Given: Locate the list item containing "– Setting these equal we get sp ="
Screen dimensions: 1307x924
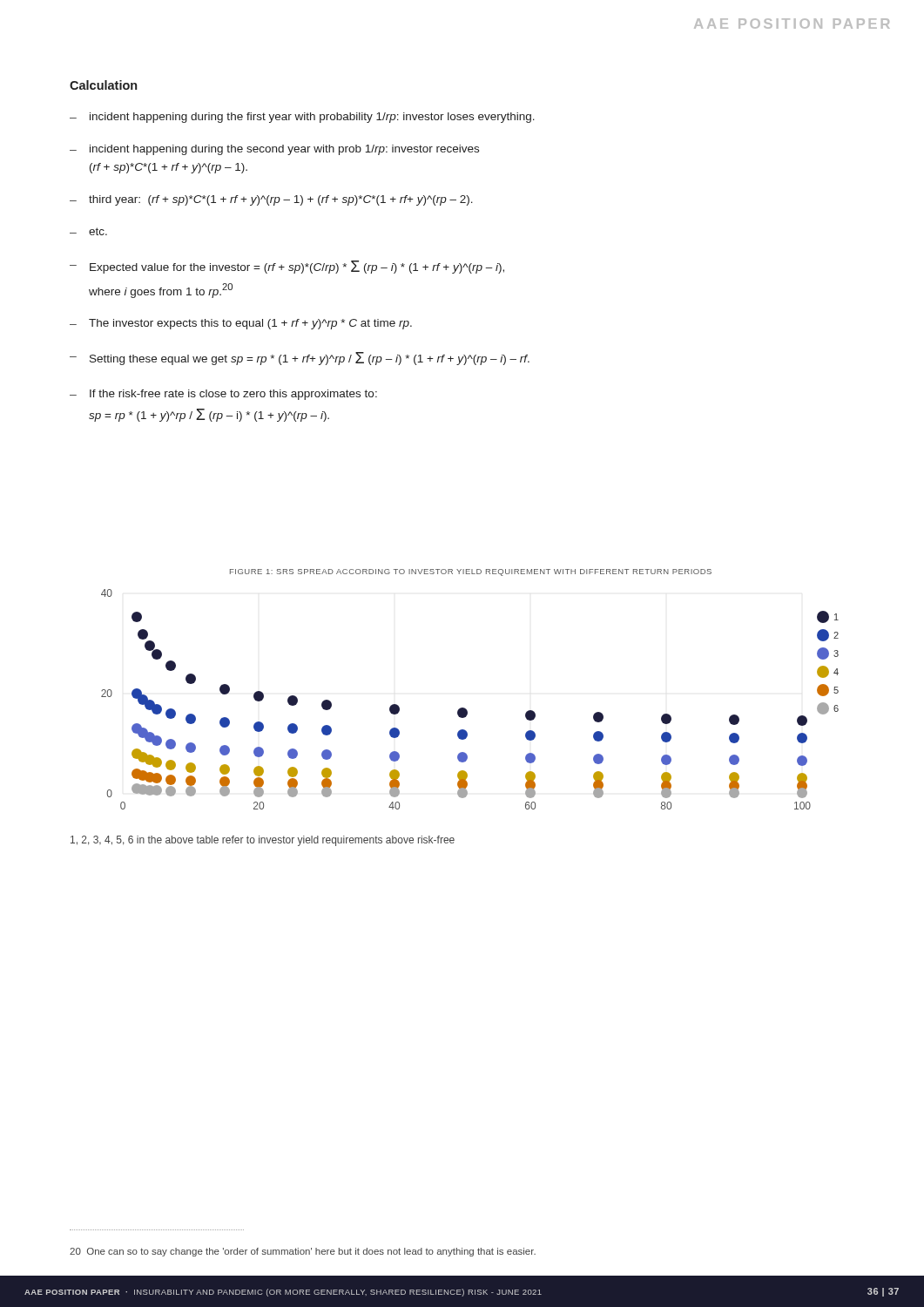Looking at the screenshot, I should click(x=300, y=359).
